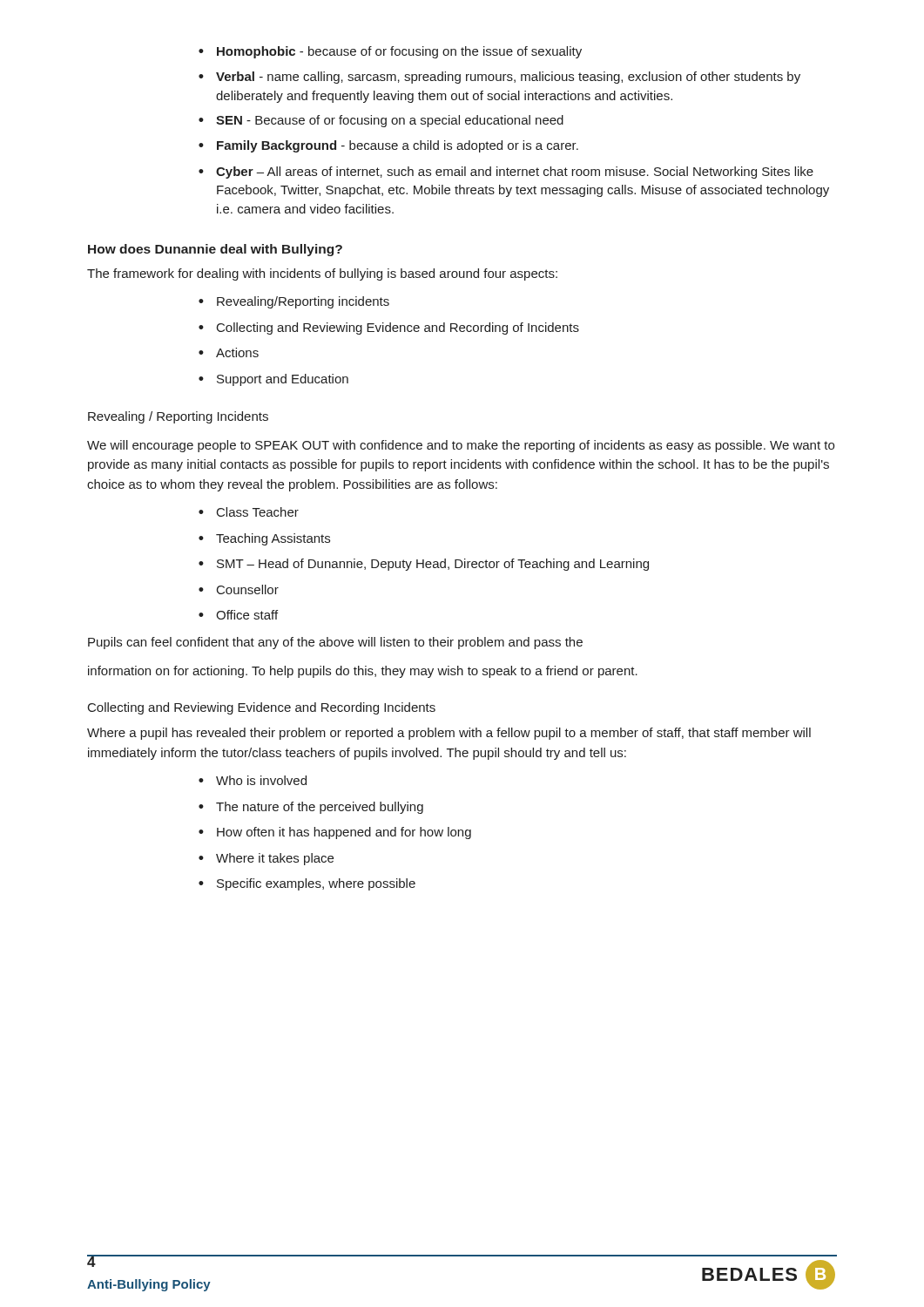Screen dimensions: 1307x924
Task: Navigate to the text block starting "• Family Background - because"
Action: point(385,146)
